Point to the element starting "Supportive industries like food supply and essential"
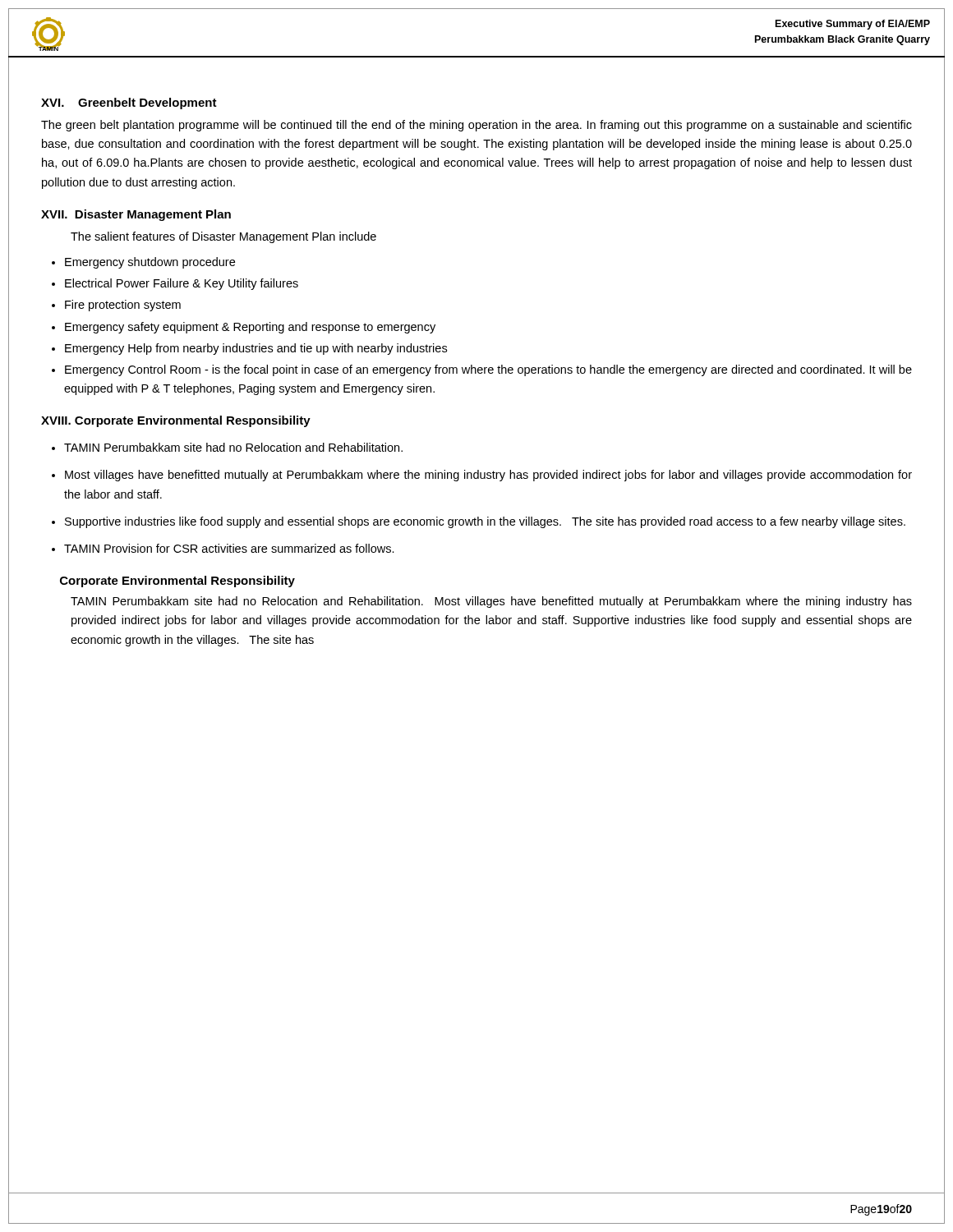The image size is (953, 1232). click(485, 521)
